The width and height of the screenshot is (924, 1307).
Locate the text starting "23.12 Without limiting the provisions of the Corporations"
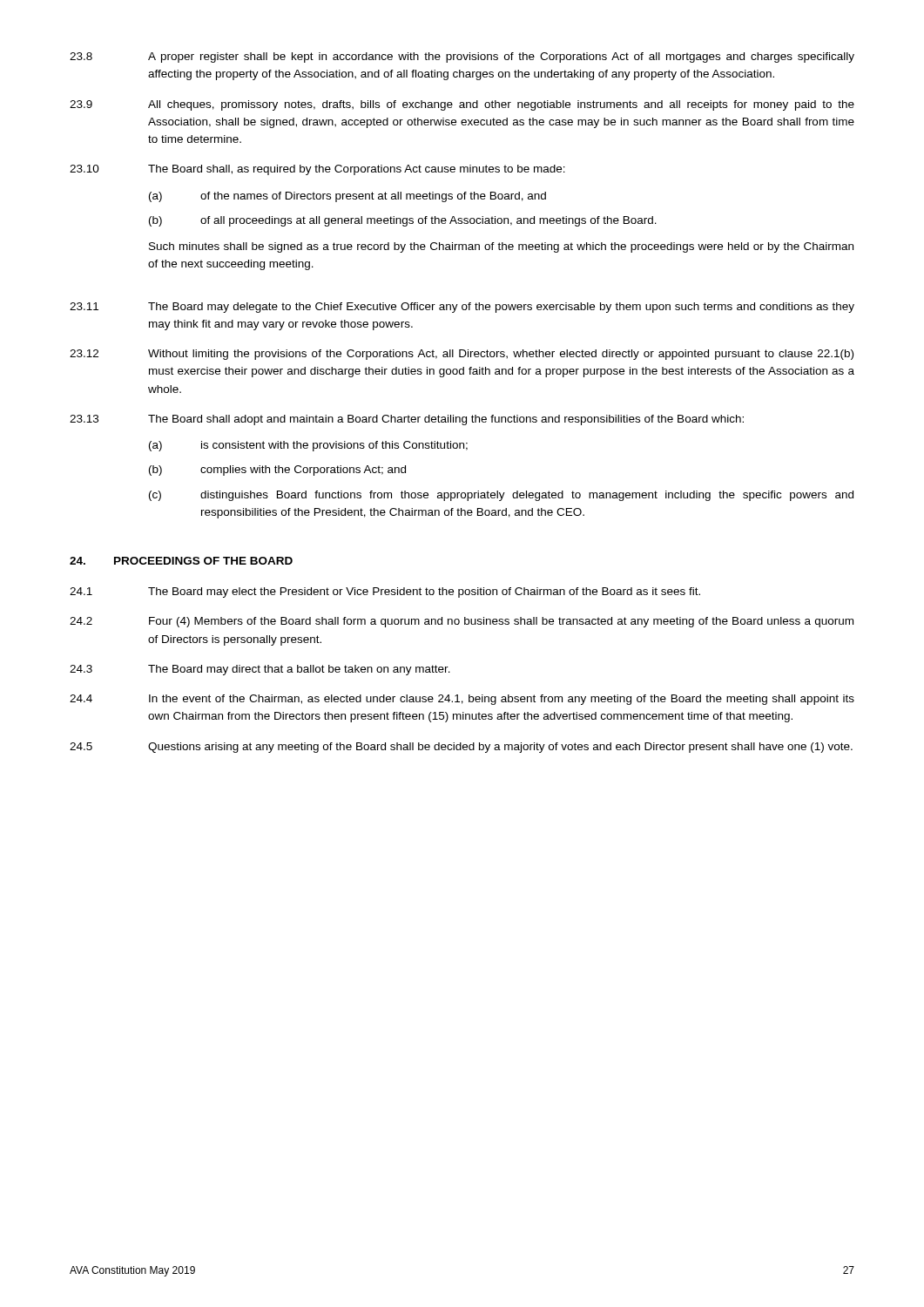pyautogui.click(x=462, y=372)
